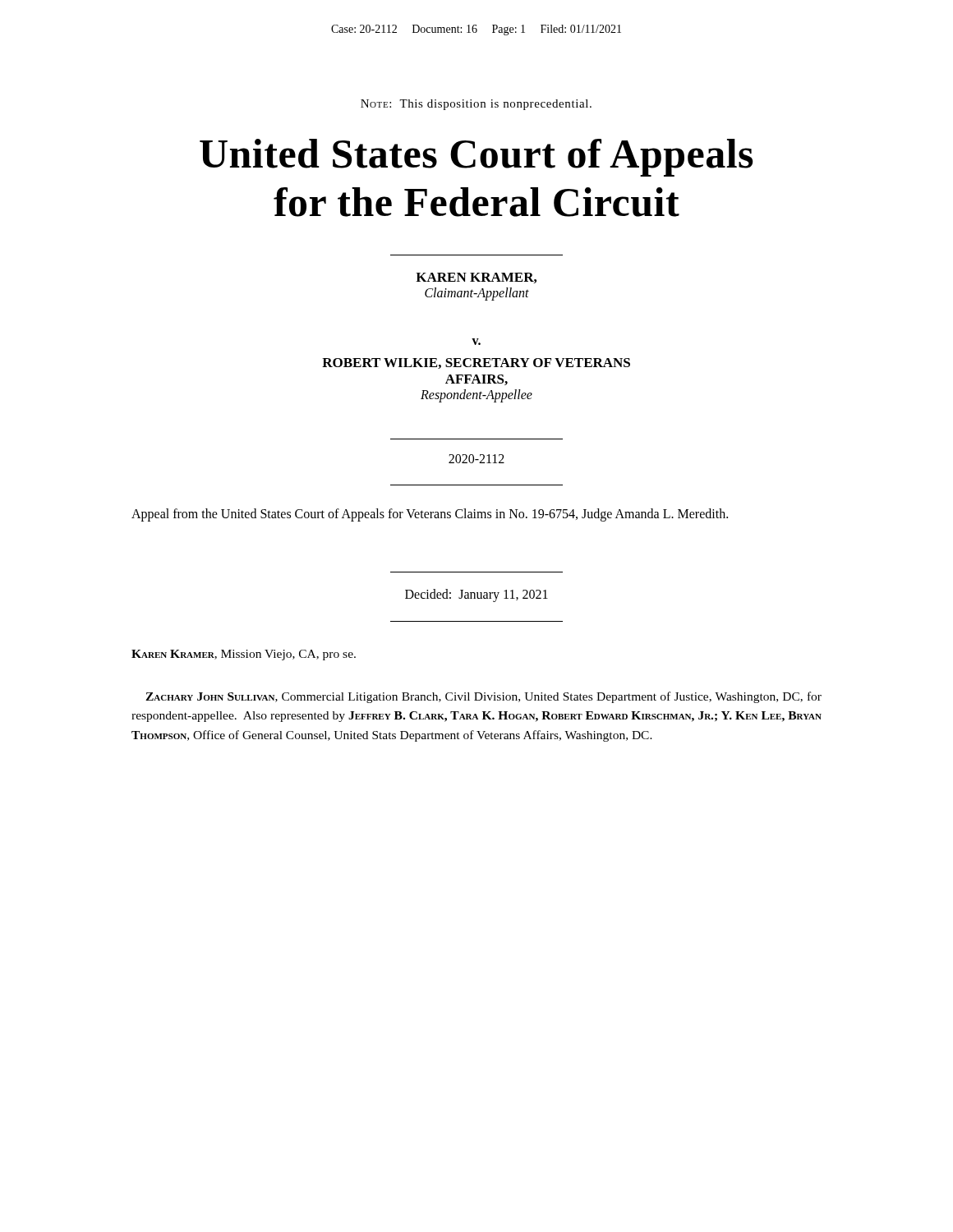Screen dimensions: 1232x953
Task: Find the text block that says "Appeal from the United States Court"
Action: pyautogui.click(x=430, y=514)
